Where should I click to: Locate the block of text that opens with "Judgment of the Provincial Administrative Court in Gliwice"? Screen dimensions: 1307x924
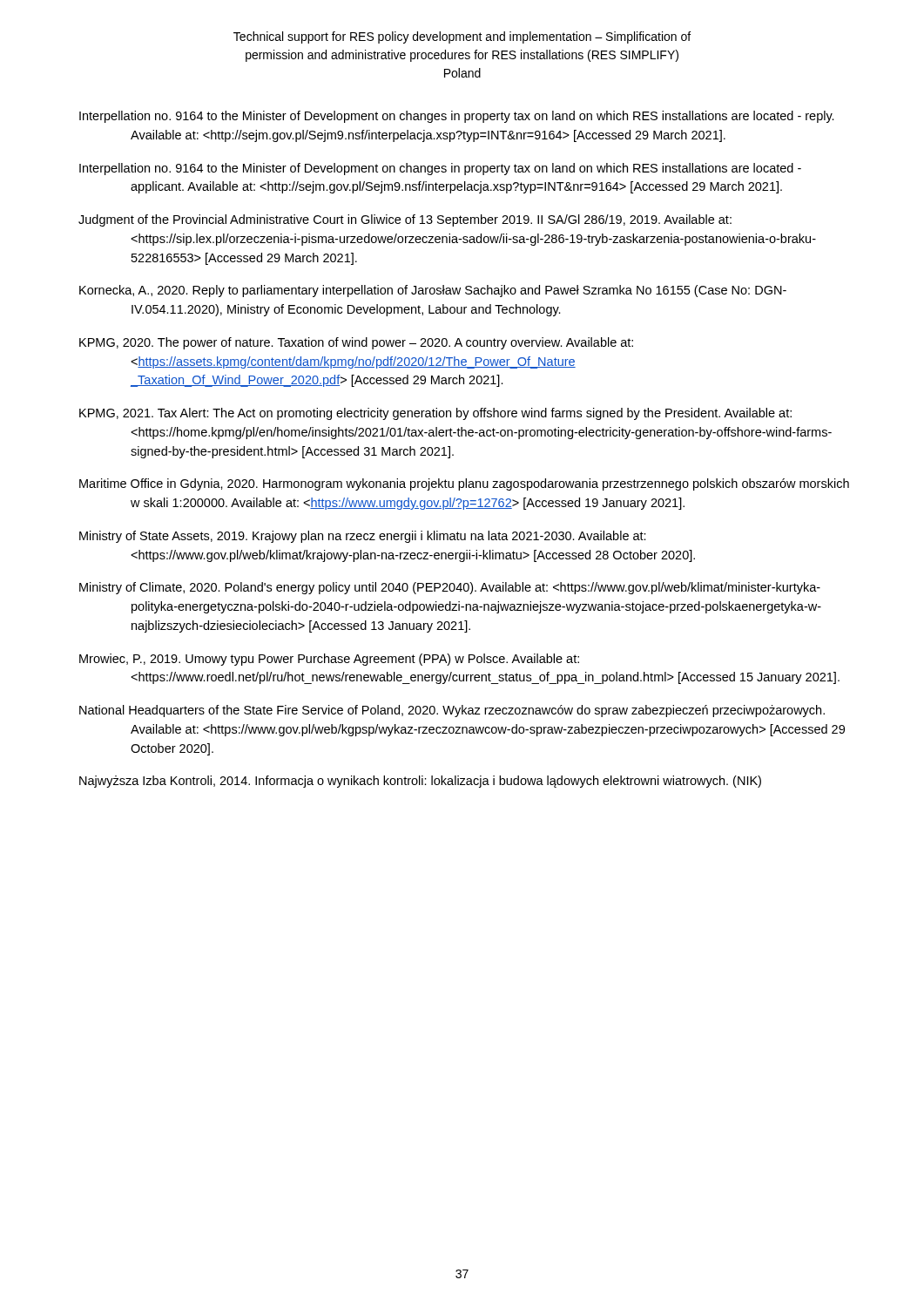click(x=447, y=239)
